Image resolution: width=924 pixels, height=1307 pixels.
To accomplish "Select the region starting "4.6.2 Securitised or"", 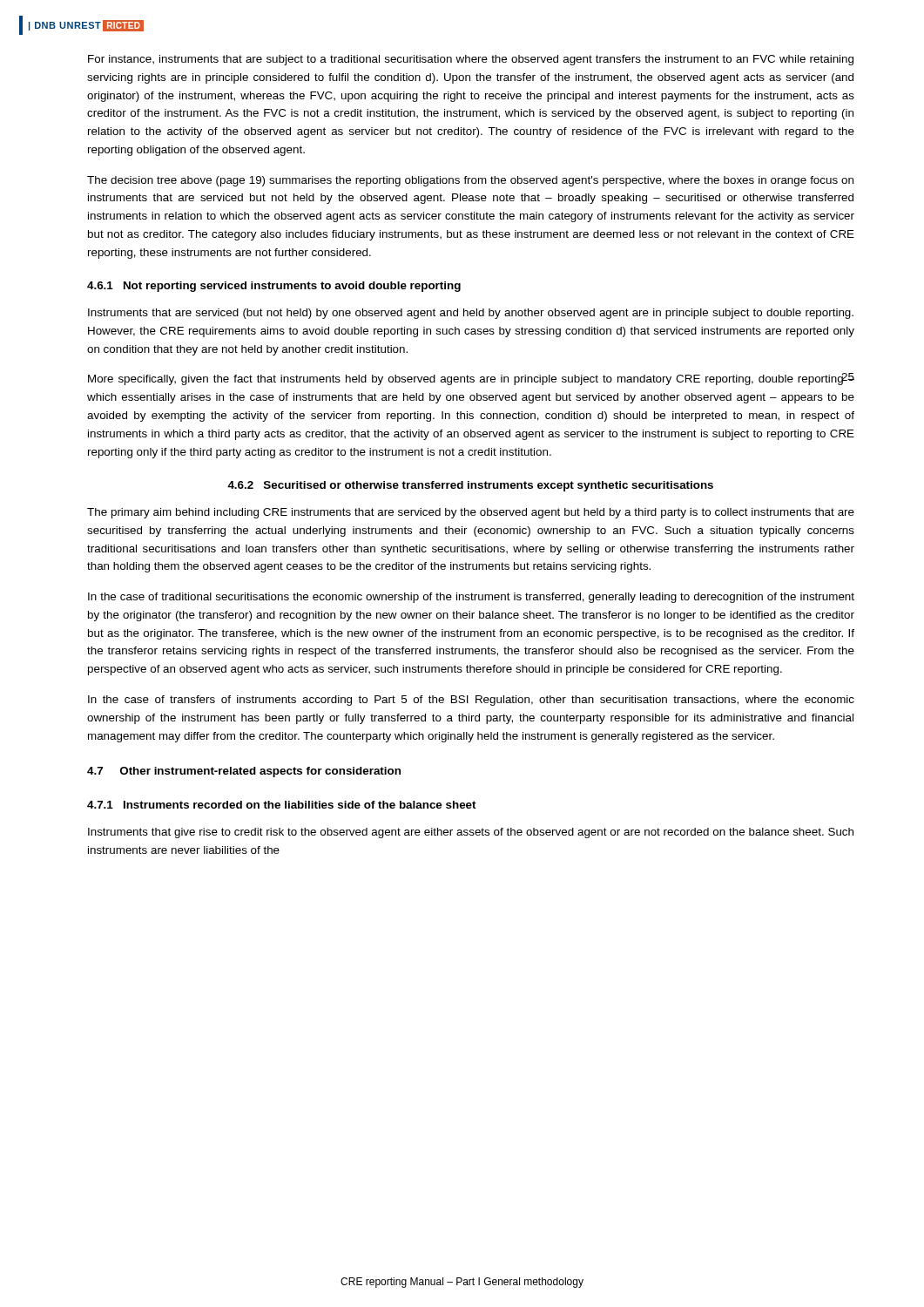I will click(x=471, y=485).
